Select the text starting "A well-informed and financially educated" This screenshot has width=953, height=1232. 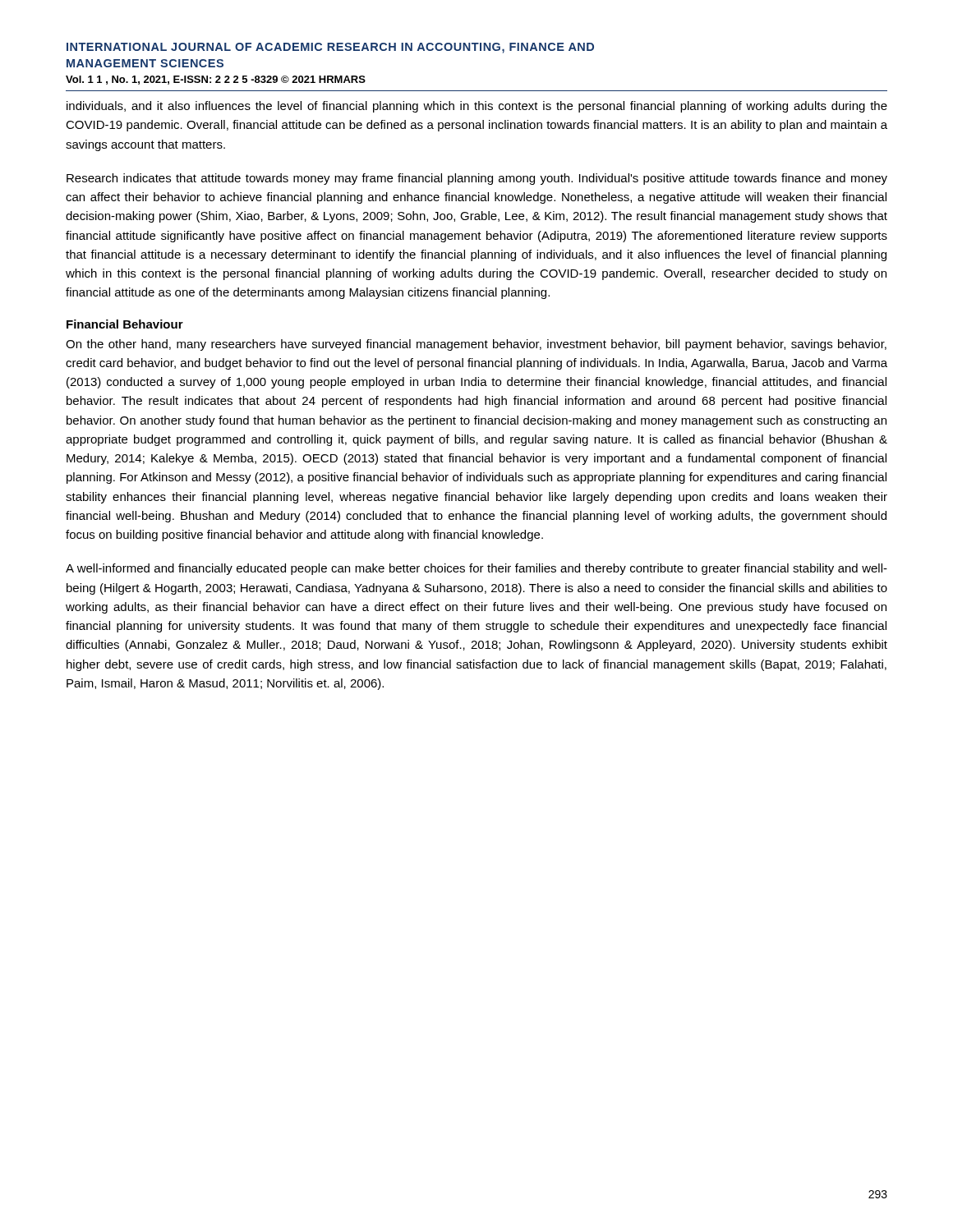(476, 626)
